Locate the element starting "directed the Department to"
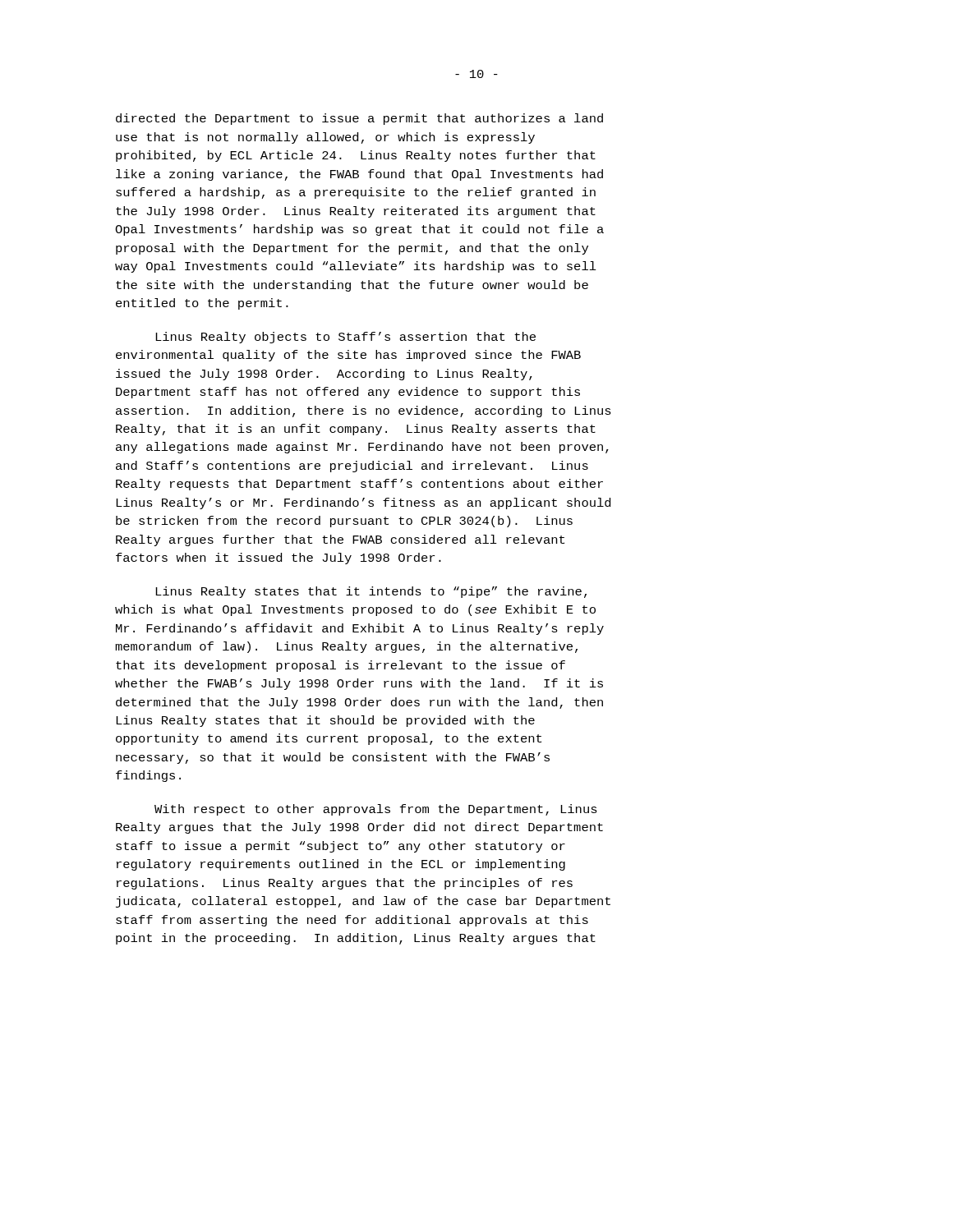 click(360, 212)
